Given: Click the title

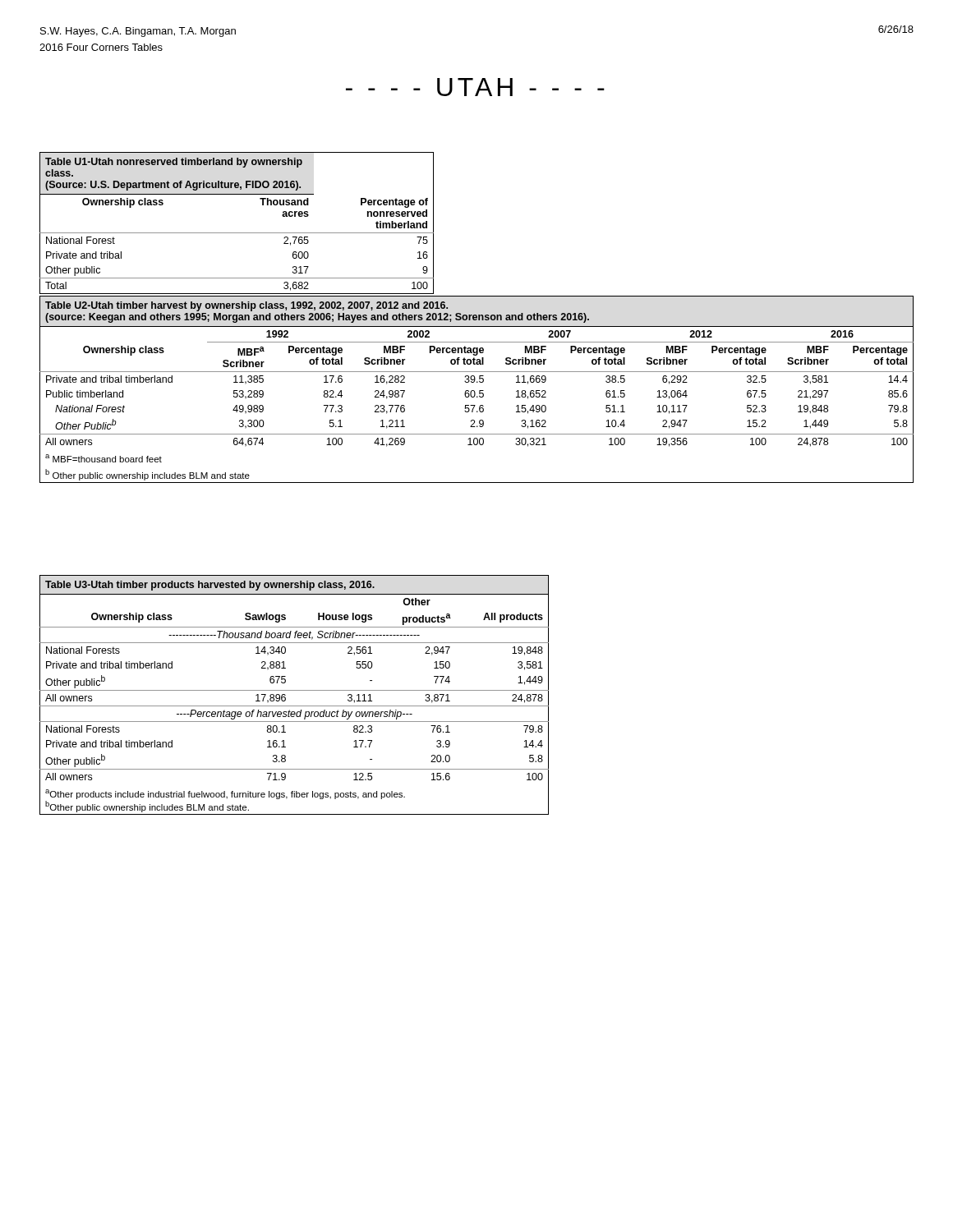Looking at the screenshot, I should (476, 87).
